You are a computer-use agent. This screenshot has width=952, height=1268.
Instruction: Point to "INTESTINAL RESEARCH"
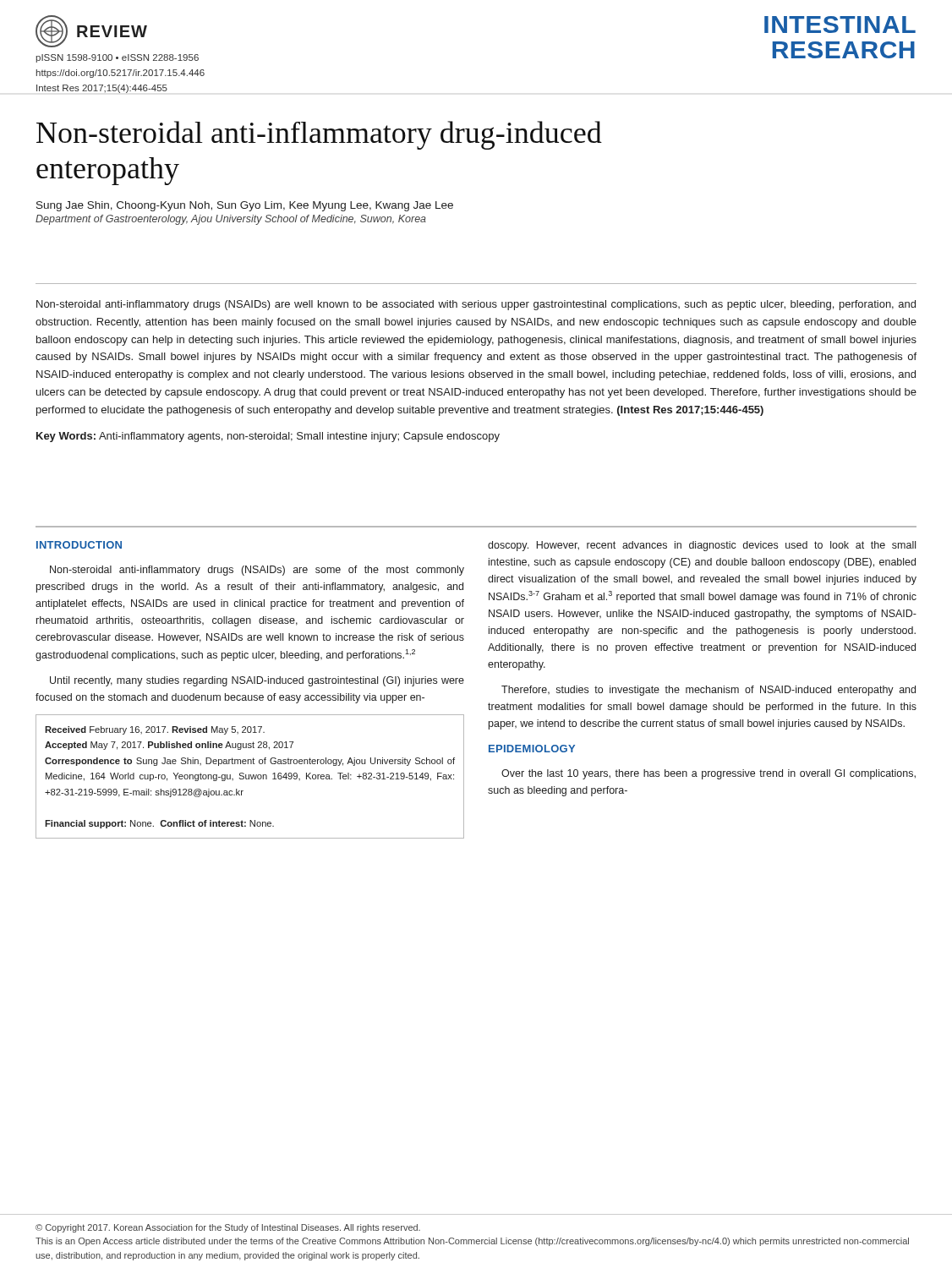[x=840, y=37]
